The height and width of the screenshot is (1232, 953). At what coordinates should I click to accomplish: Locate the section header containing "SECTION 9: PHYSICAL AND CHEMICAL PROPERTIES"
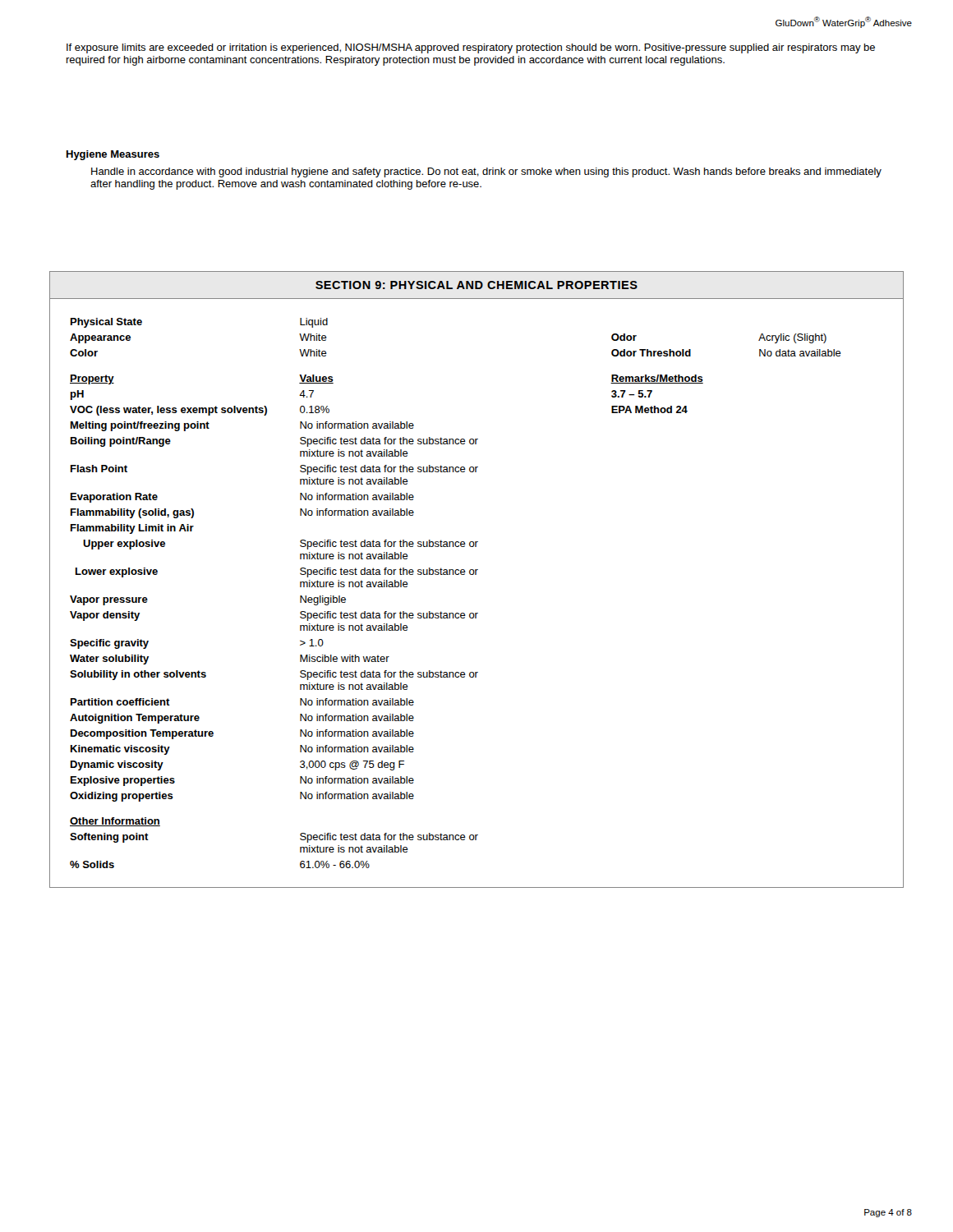pyautogui.click(x=476, y=285)
